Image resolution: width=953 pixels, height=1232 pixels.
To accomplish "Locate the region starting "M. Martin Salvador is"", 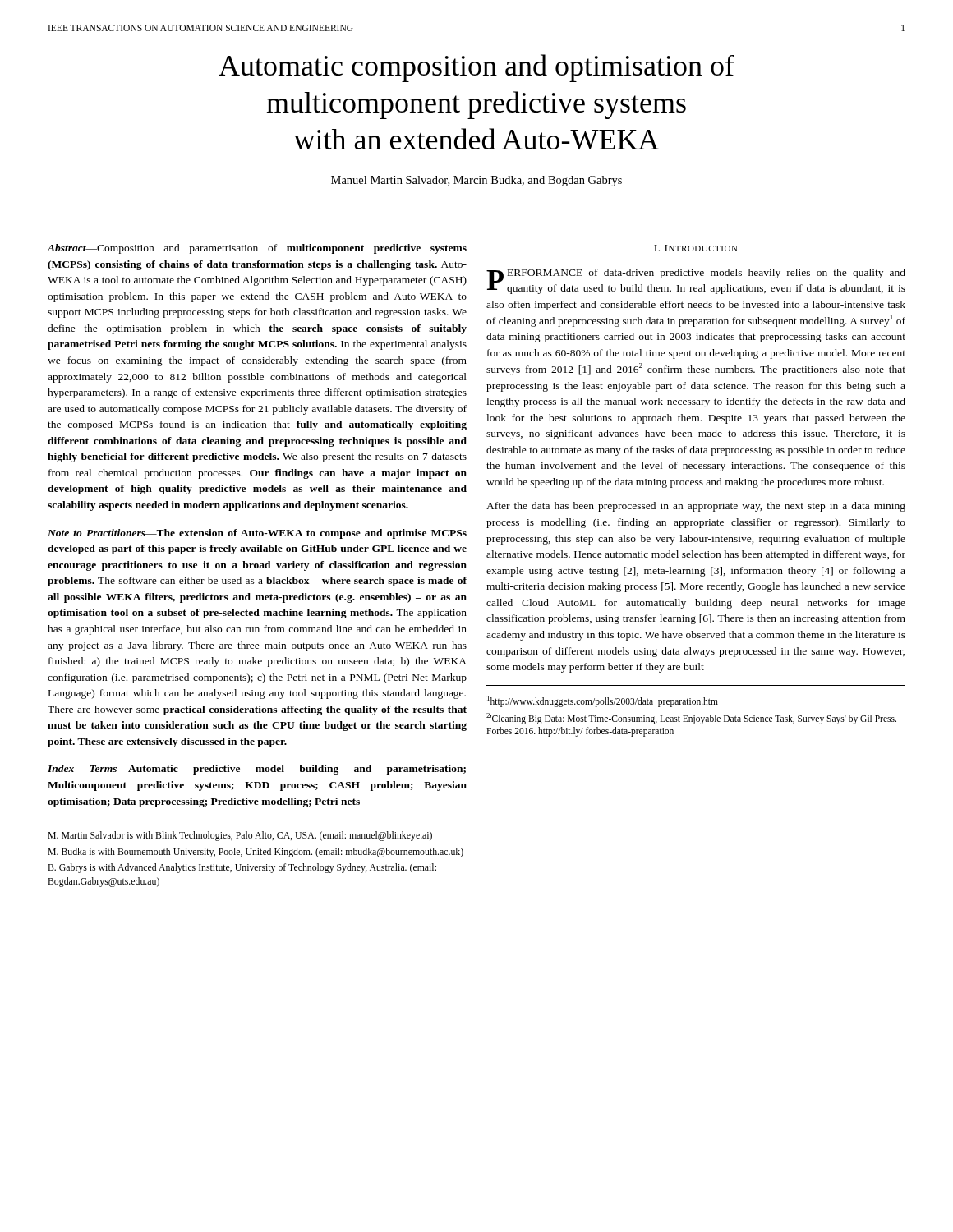I will click(257, 836).
